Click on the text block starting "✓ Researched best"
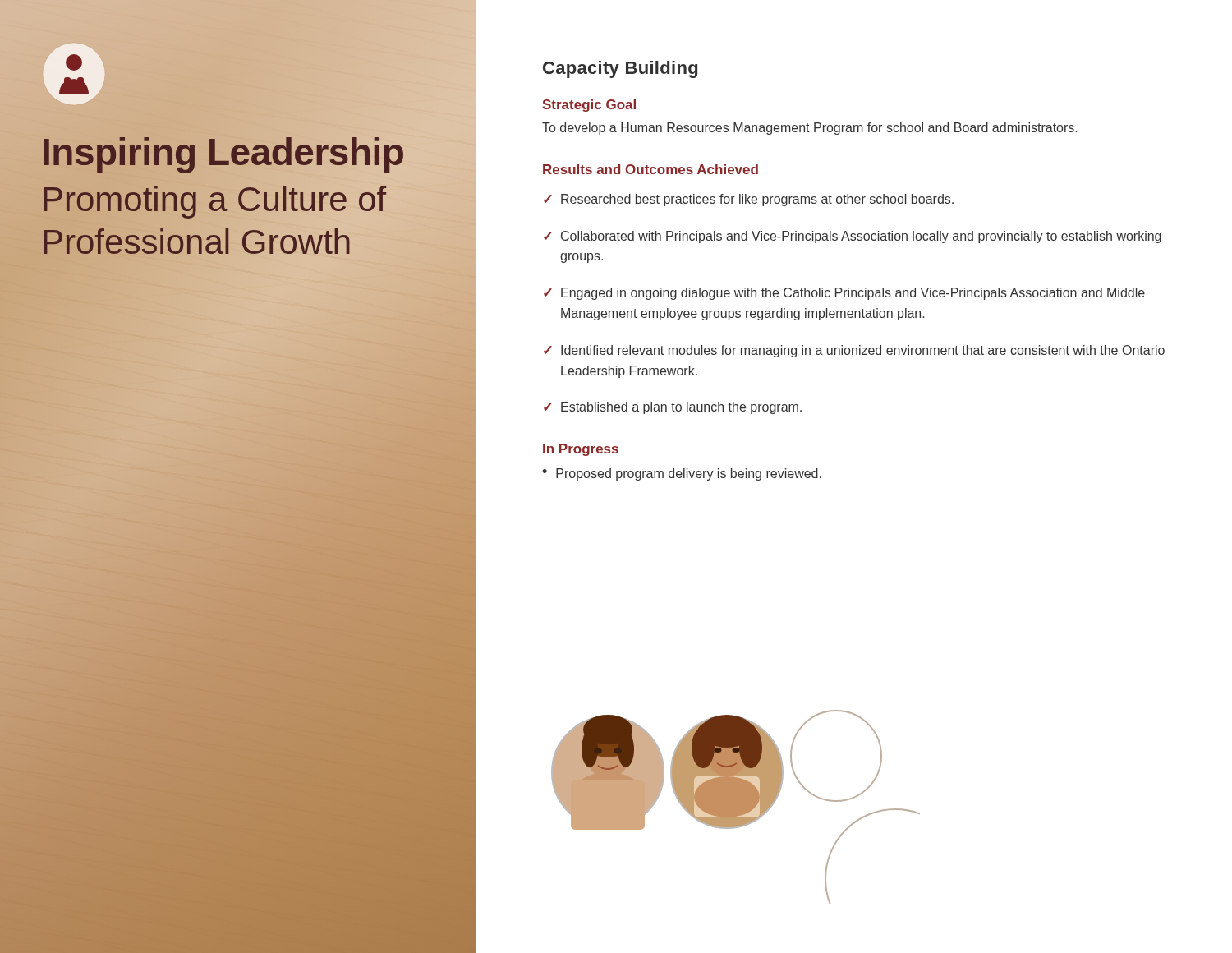 748,200
